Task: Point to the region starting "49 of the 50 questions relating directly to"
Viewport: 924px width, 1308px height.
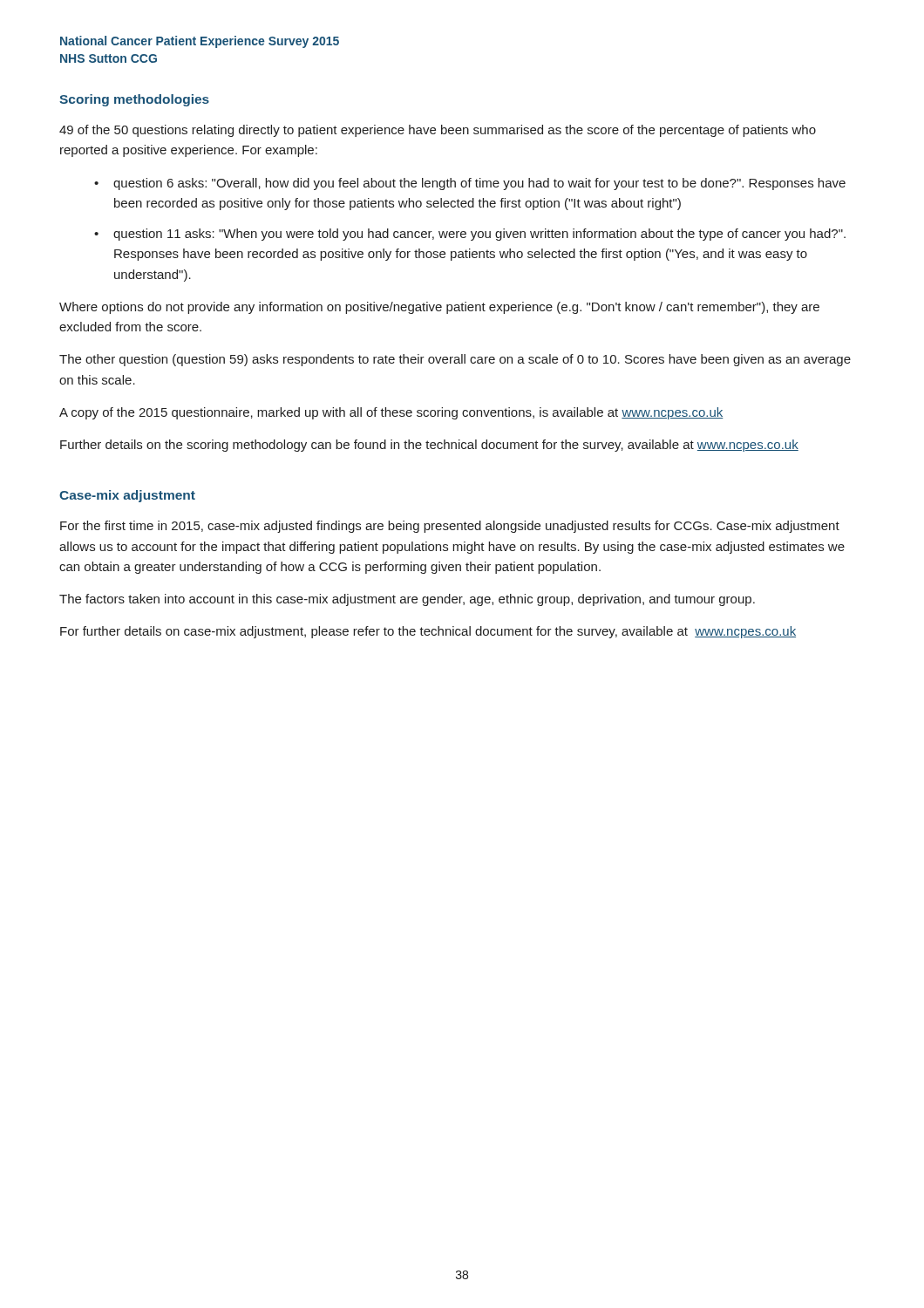Action: pos(438,140)
